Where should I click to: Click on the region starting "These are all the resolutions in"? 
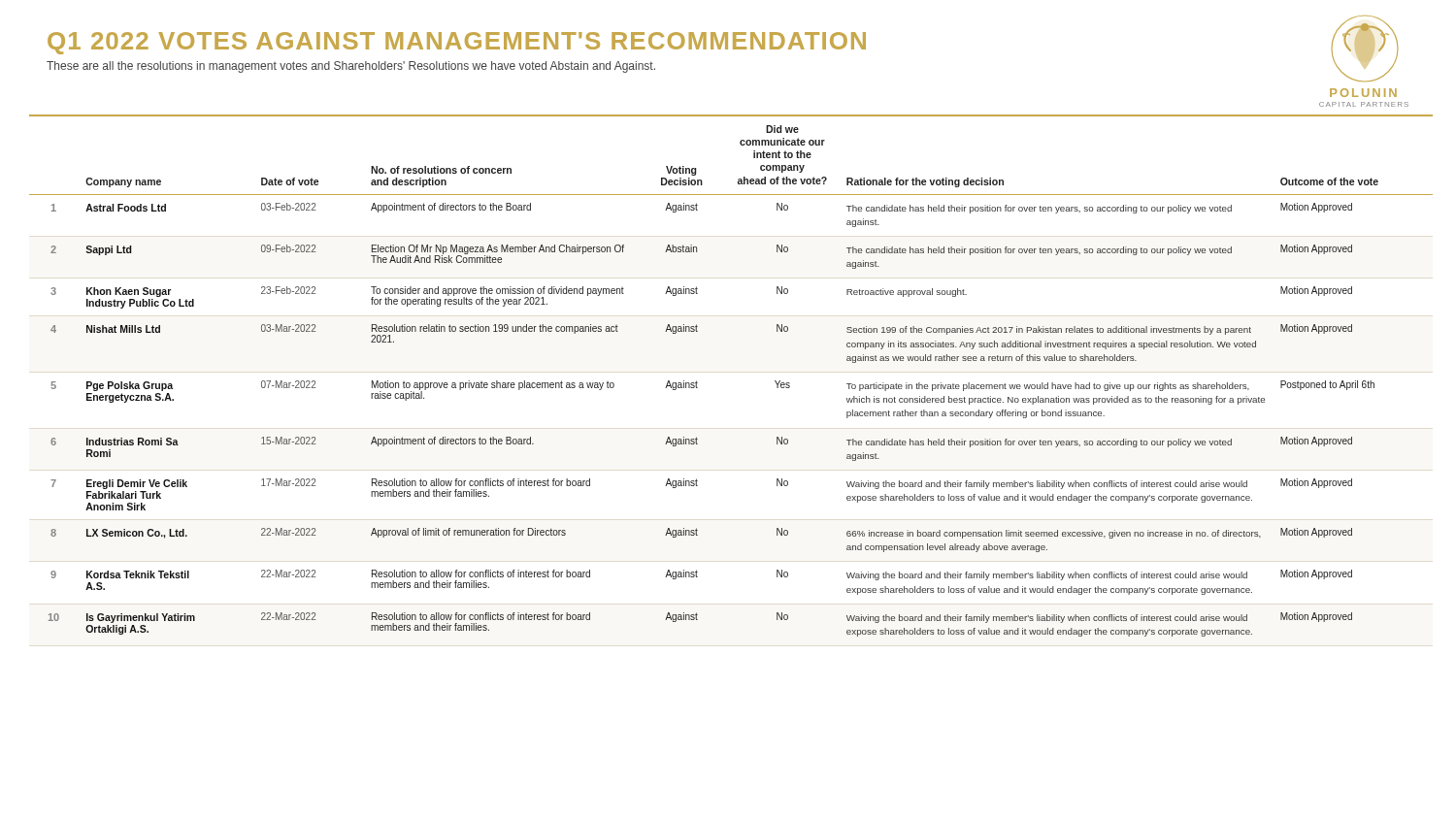click(351, 66)
